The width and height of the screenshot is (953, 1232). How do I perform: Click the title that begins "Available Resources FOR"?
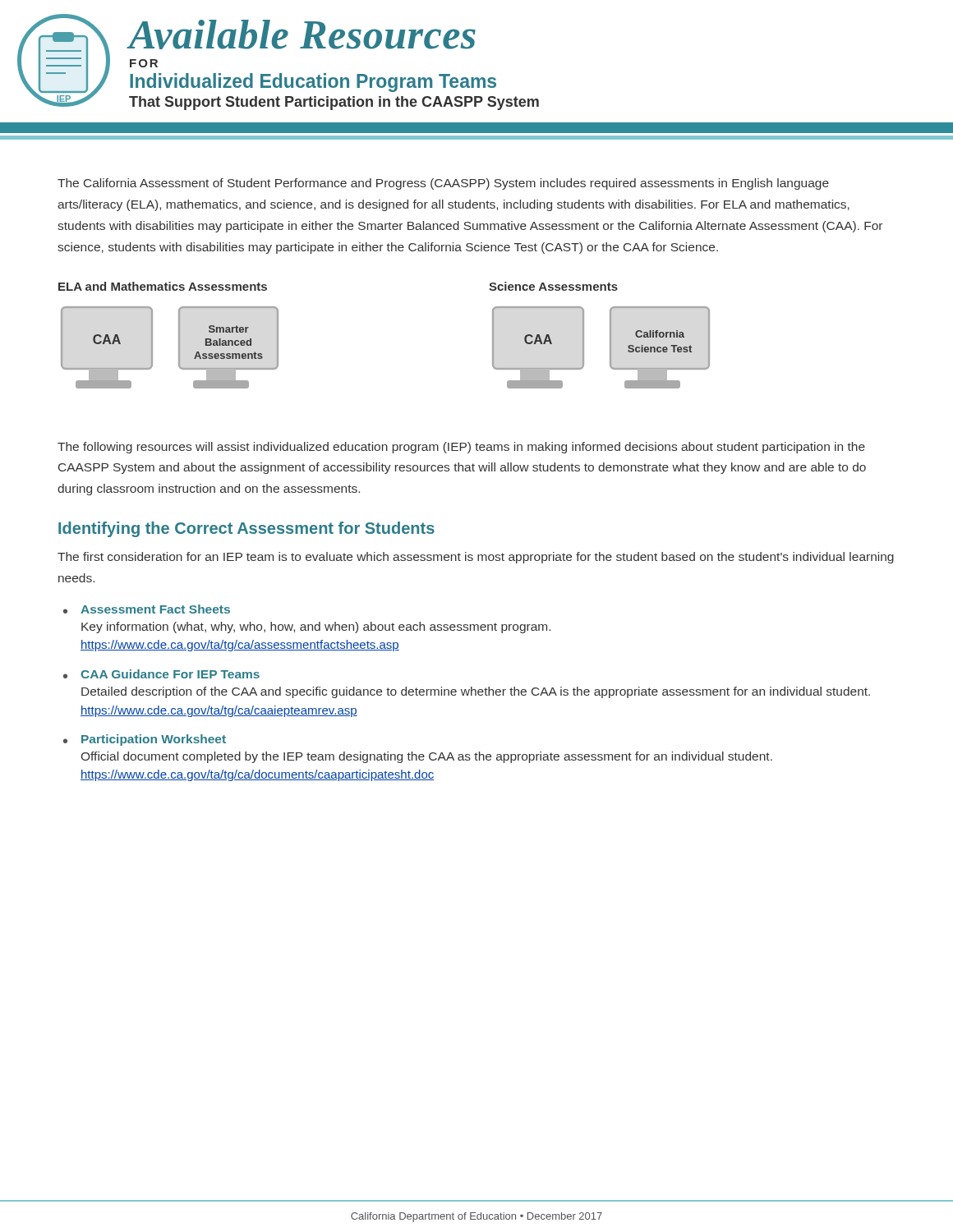(302, 34)
